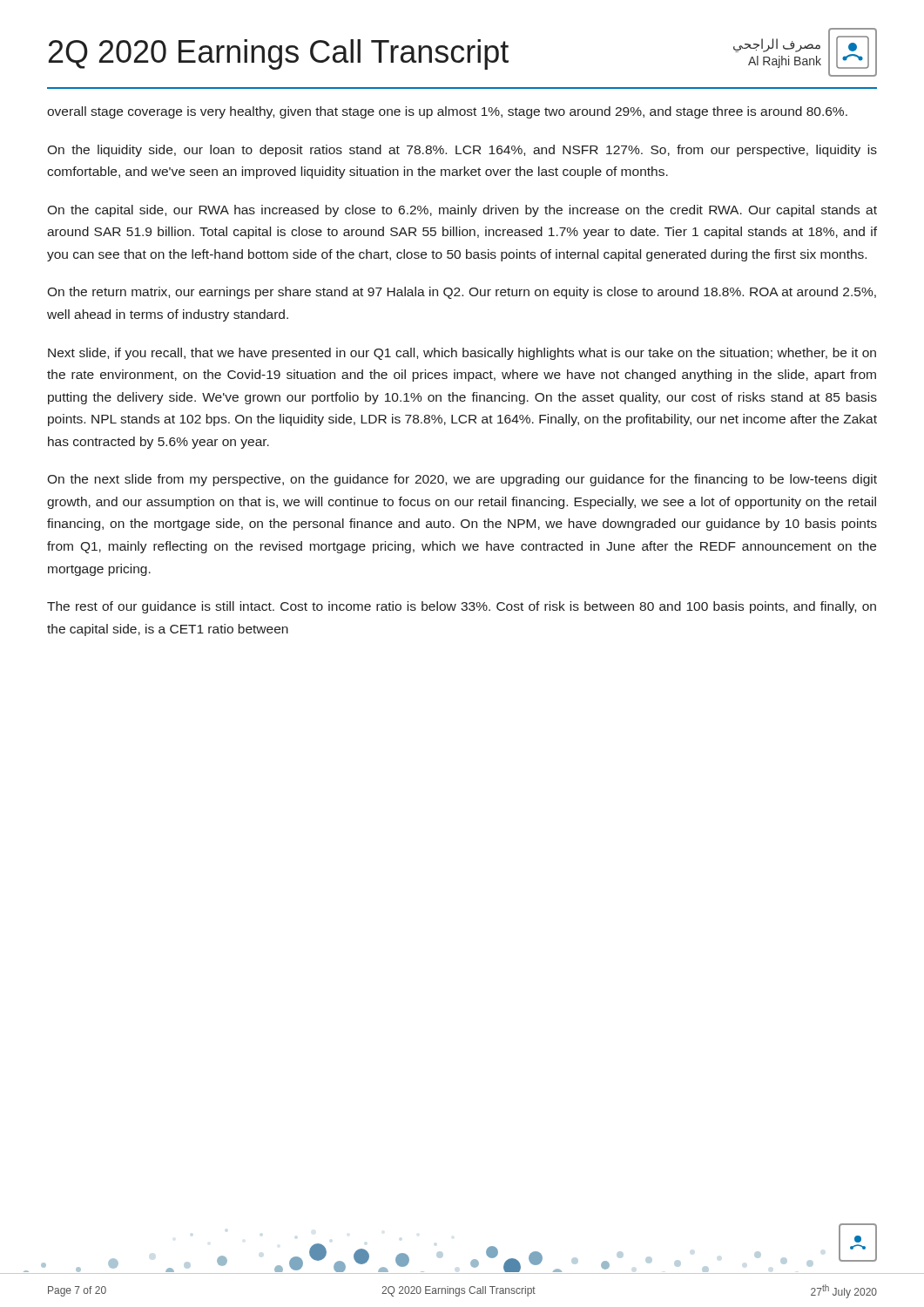This screenshot has height=1307, width=924.
Task: Where is the passage that starts "On the capital side, our RWA"?
Action: point(462,232)
